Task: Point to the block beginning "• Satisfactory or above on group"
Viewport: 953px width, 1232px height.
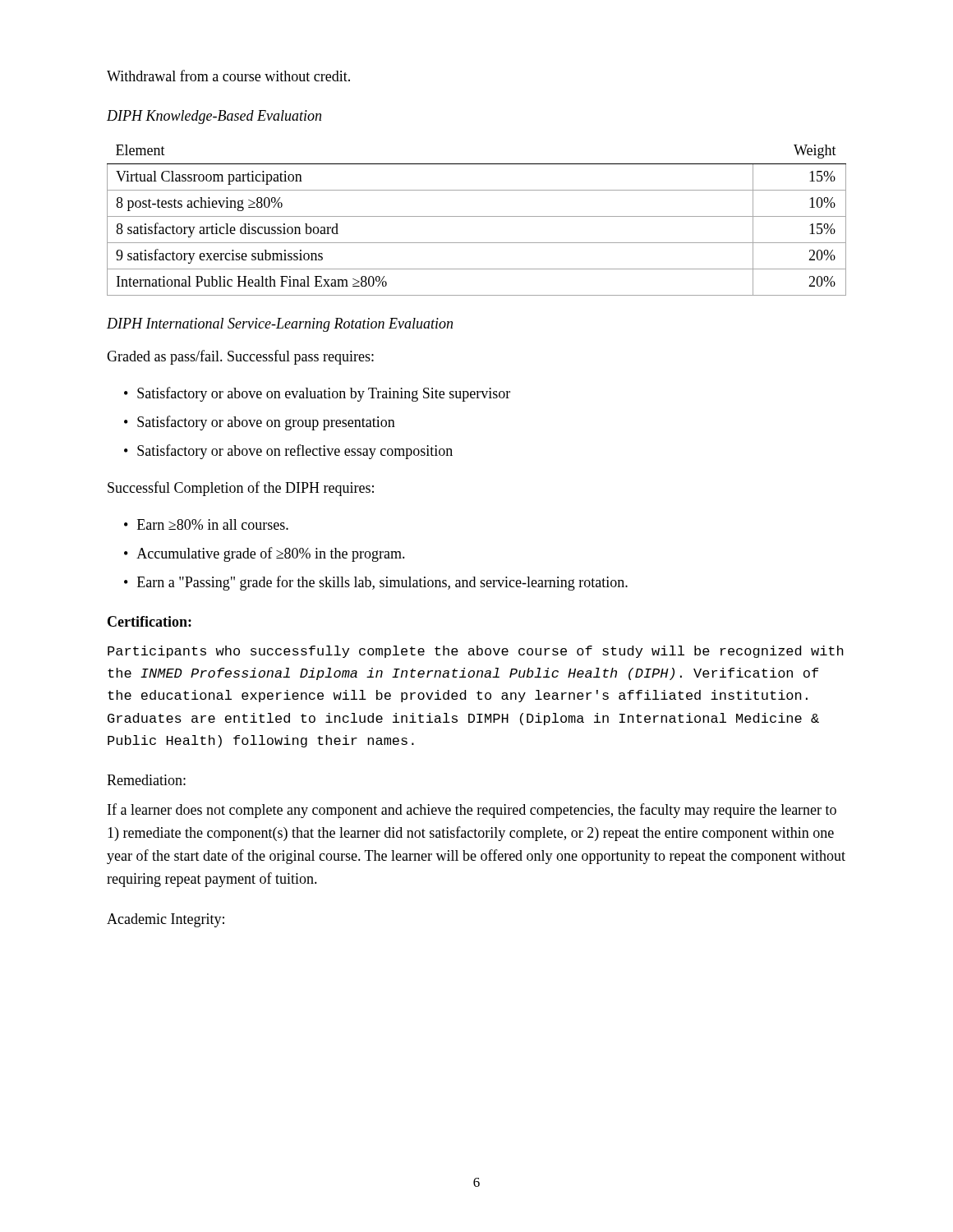Action: click(259, 423)
